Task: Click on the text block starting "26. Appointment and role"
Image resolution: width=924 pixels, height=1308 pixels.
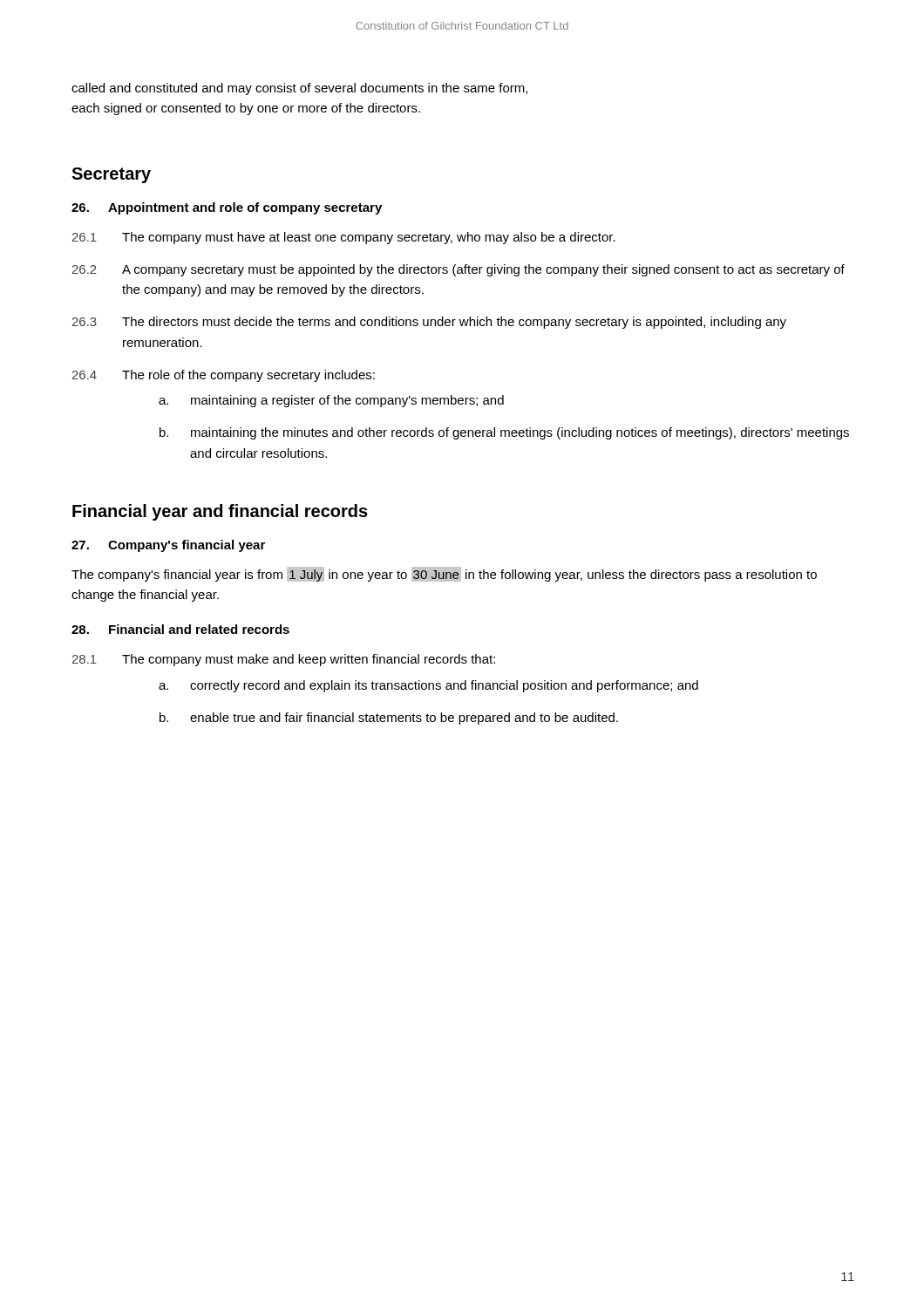Action: point(227,207)
